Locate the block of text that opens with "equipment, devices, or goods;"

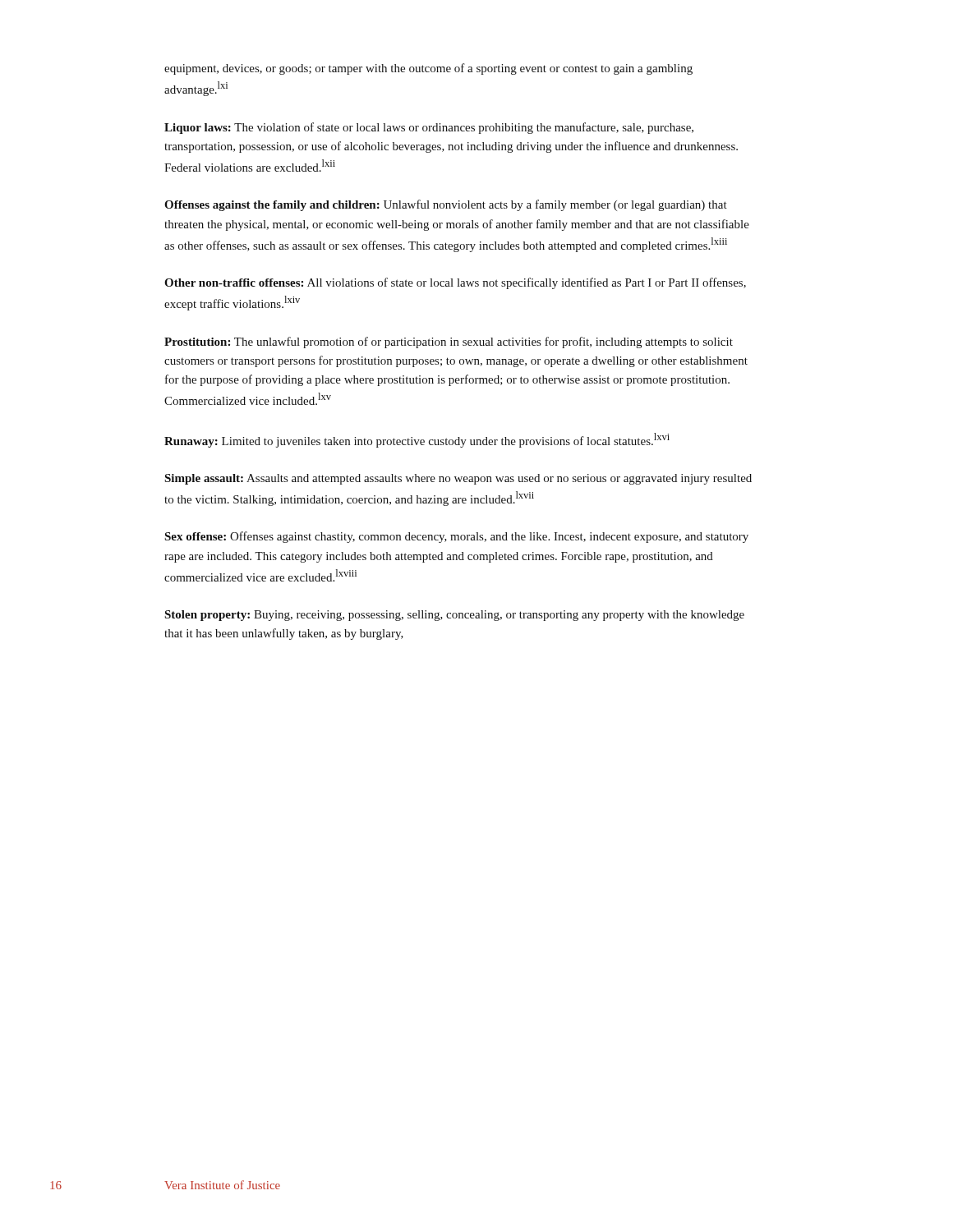429,79
